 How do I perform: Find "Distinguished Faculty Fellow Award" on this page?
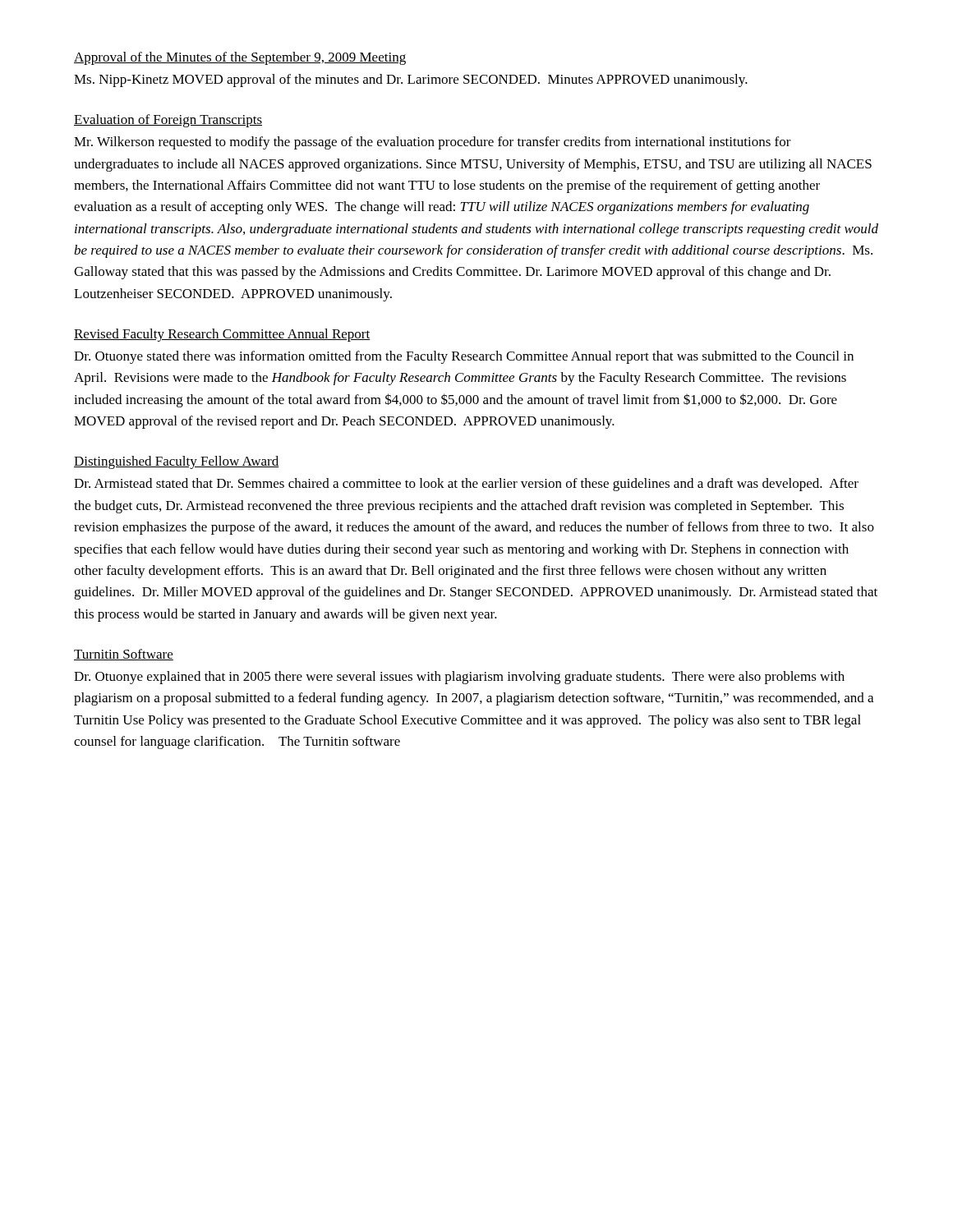pos(176,462)
